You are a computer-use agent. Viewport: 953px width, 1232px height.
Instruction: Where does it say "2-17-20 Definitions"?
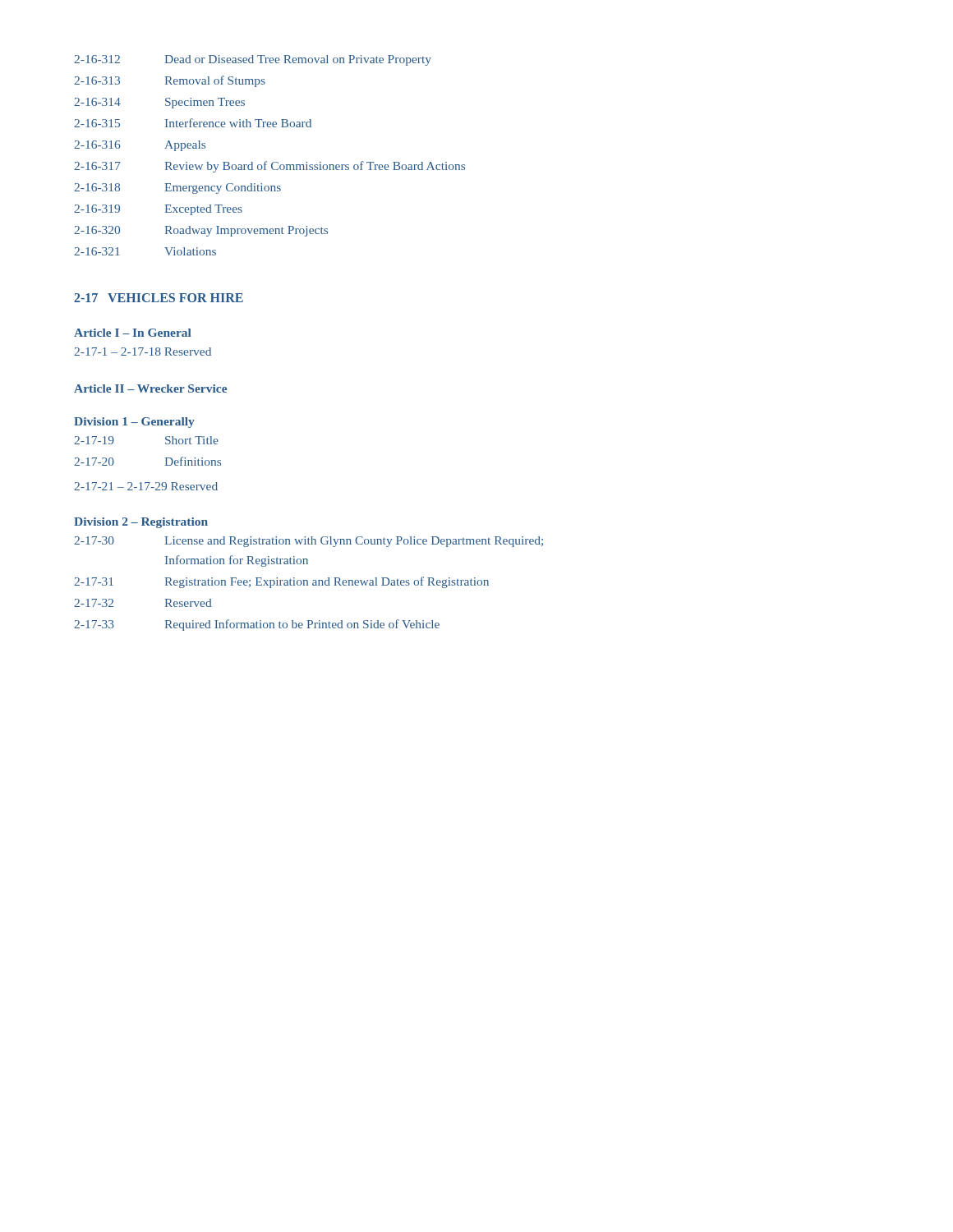pos(95,461)
